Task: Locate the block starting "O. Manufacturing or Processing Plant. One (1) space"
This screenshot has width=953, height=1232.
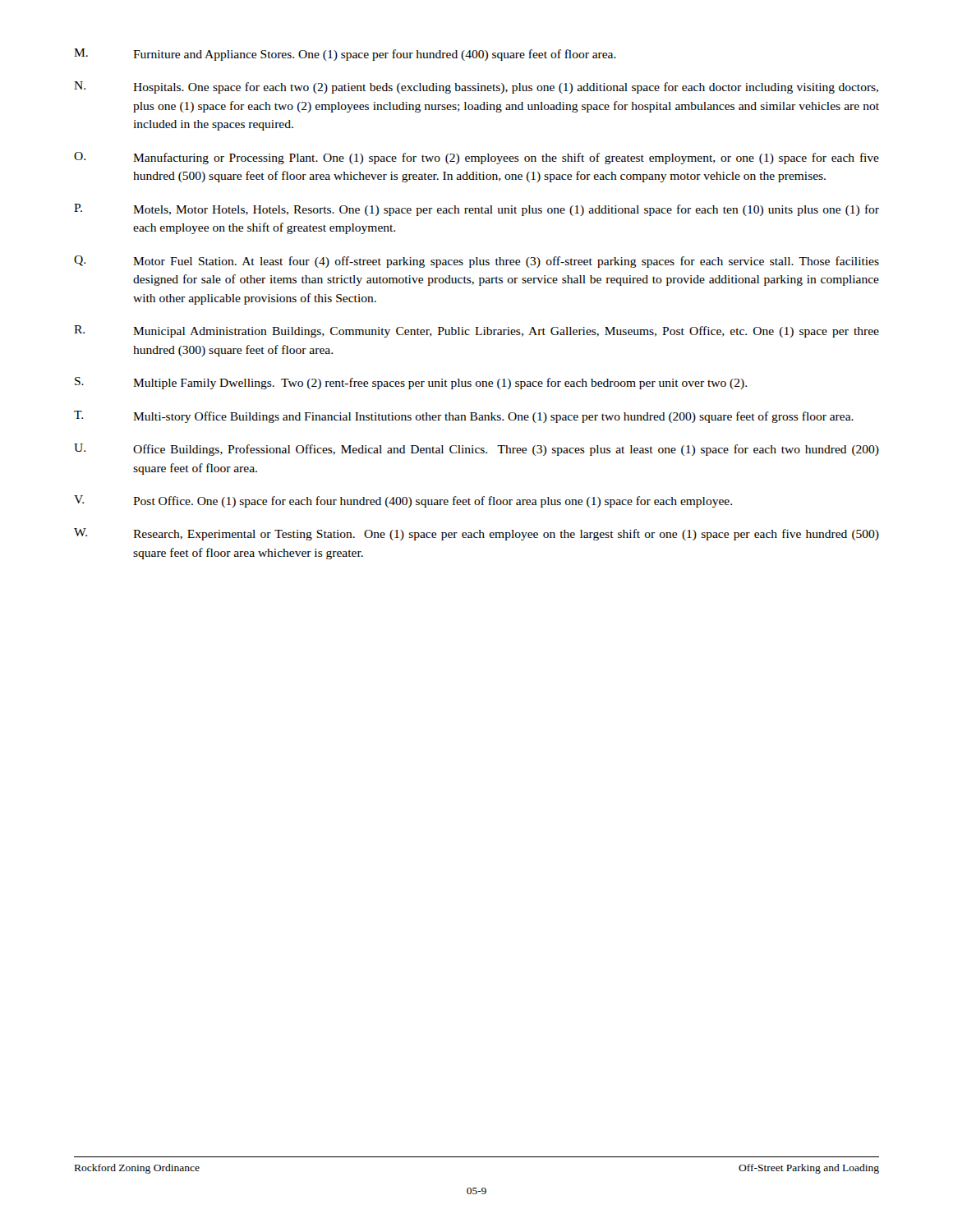Action: [476, 167]
